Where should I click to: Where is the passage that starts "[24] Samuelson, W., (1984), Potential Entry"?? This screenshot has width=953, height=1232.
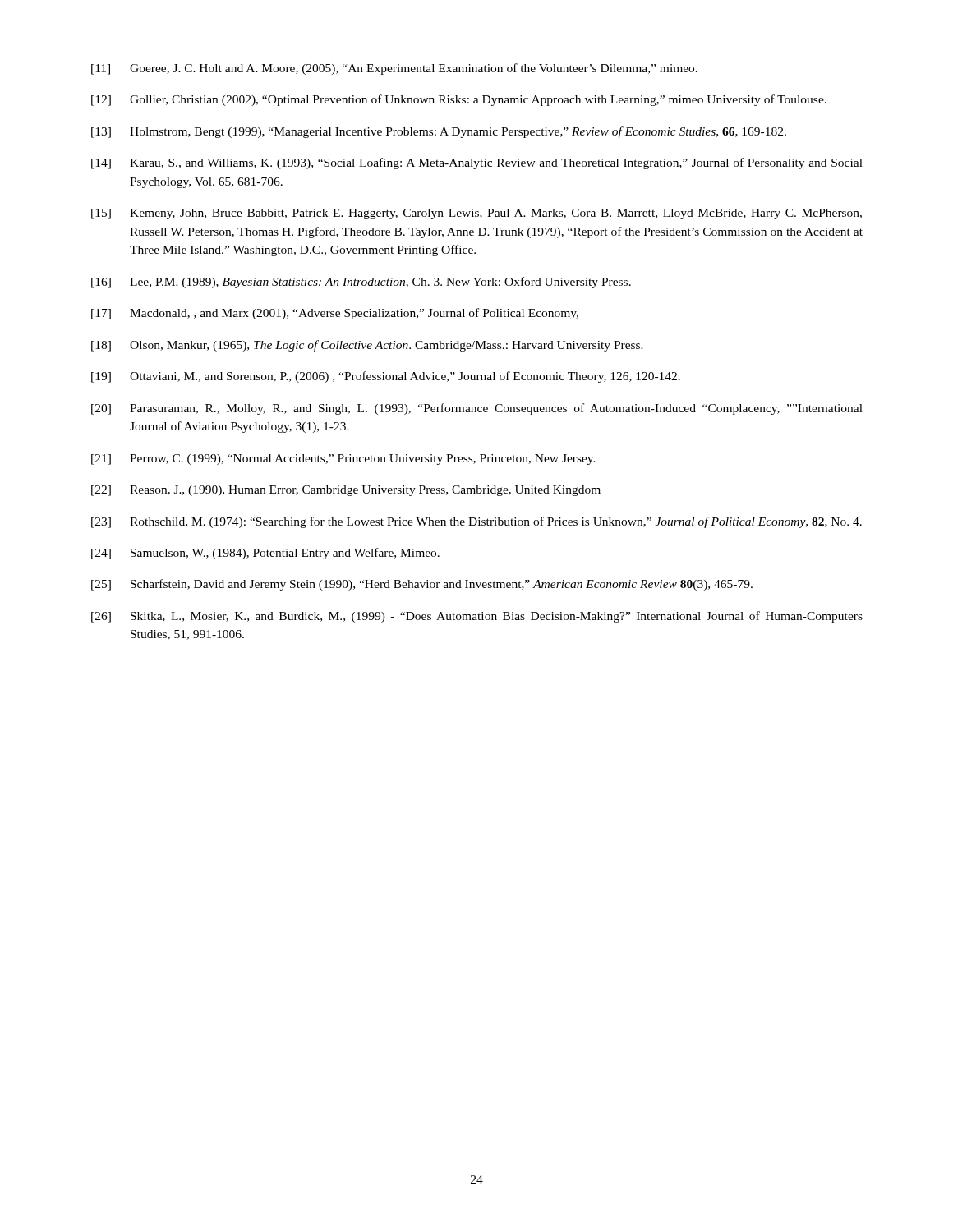pos(265,554)
